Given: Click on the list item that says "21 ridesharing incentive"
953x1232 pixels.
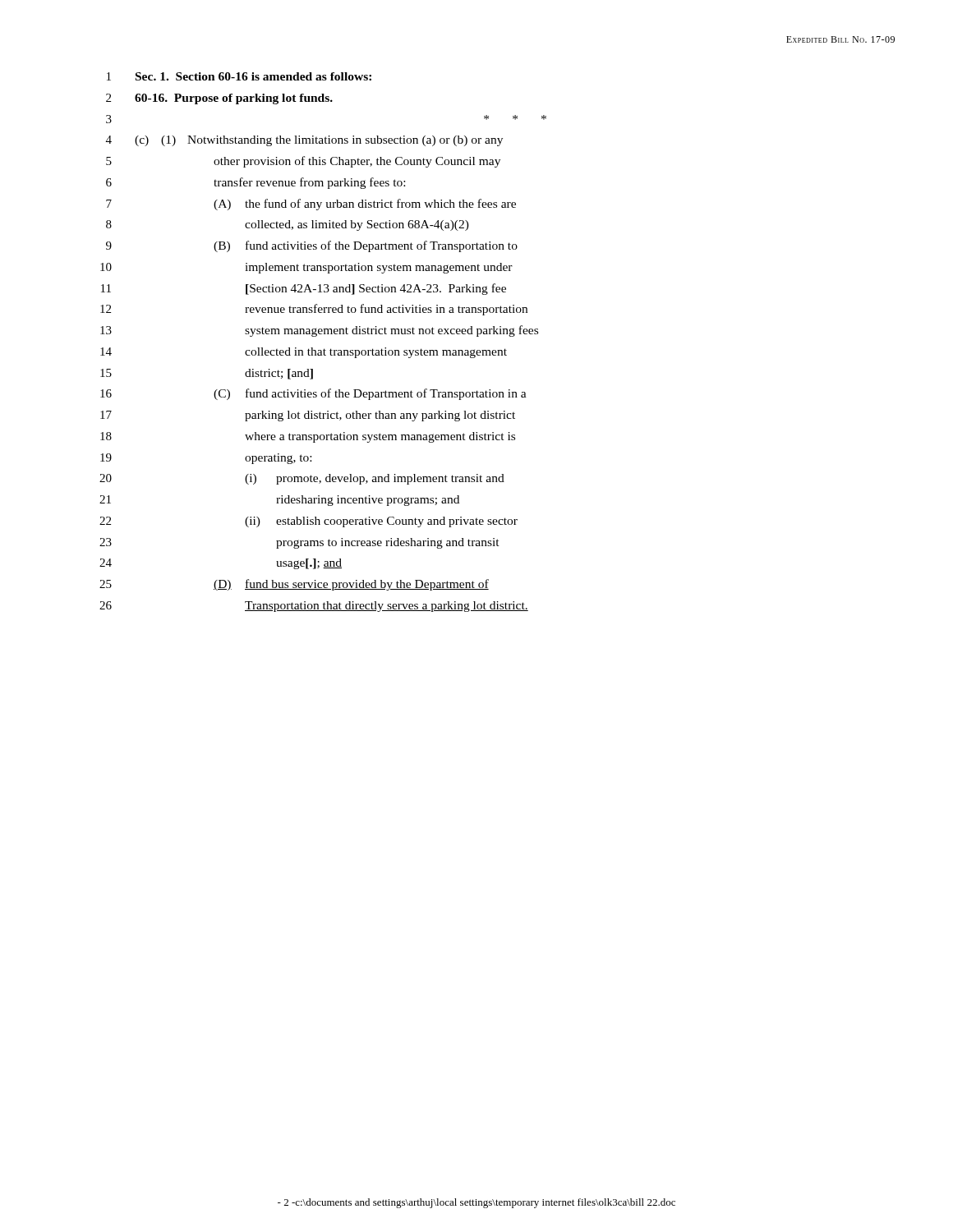Looking at the screenshot, I should (279, 501).
